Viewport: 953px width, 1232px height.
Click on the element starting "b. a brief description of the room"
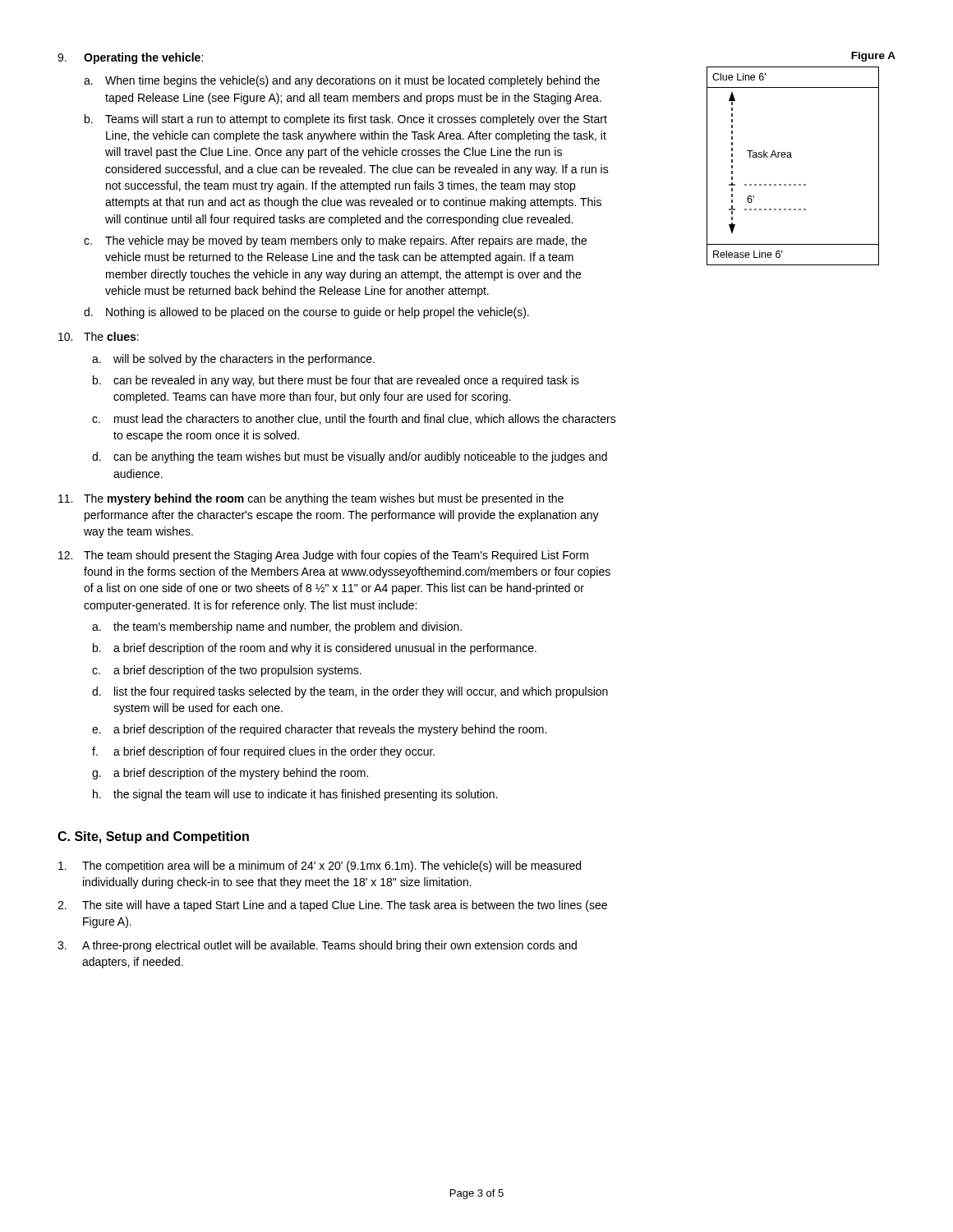pyautogui.click(x=315, y=648)
